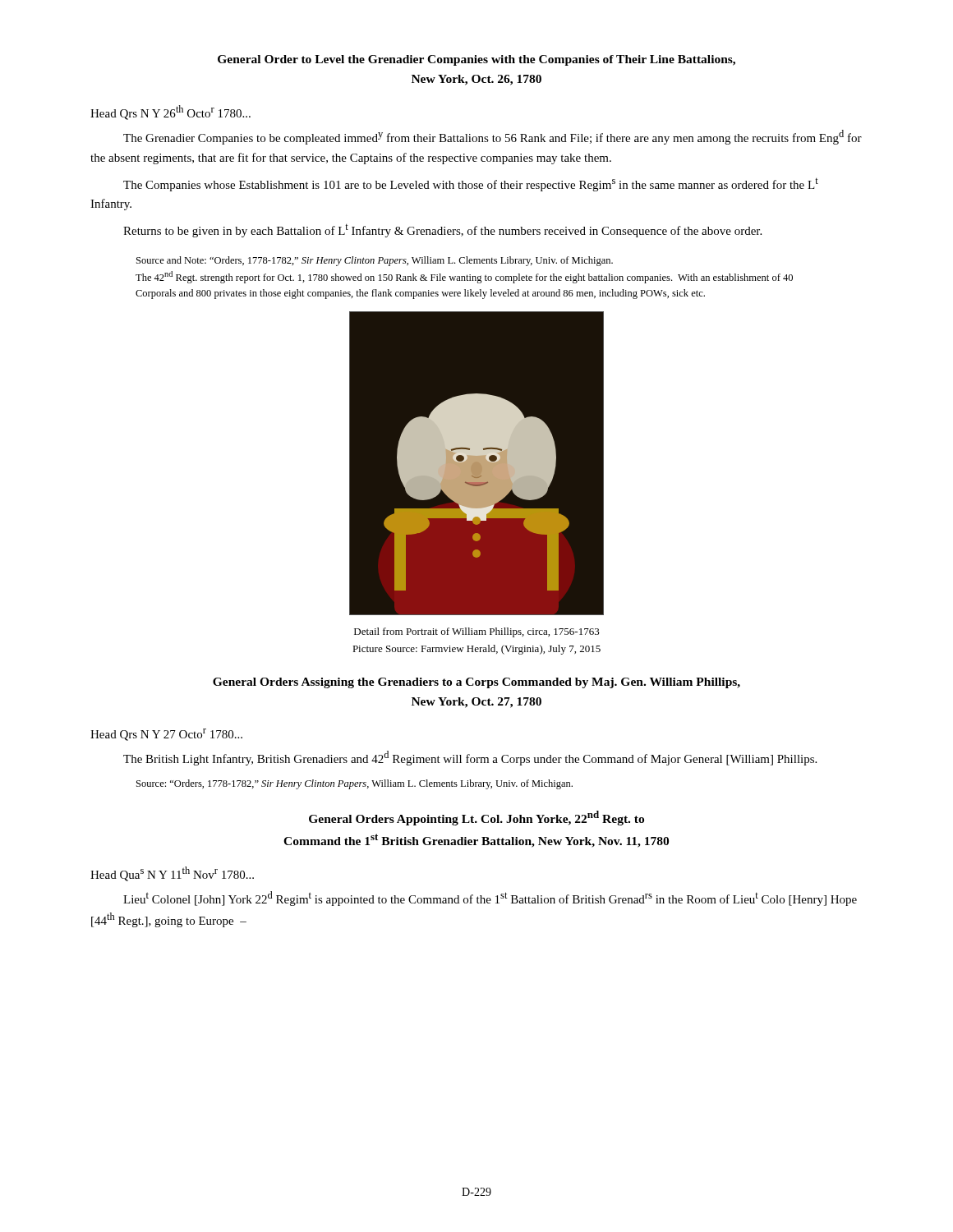Find the block on this page that starts "The British Light Infantry,"
This screenshot has height=1232, width=953.
[x=470, y=757]
